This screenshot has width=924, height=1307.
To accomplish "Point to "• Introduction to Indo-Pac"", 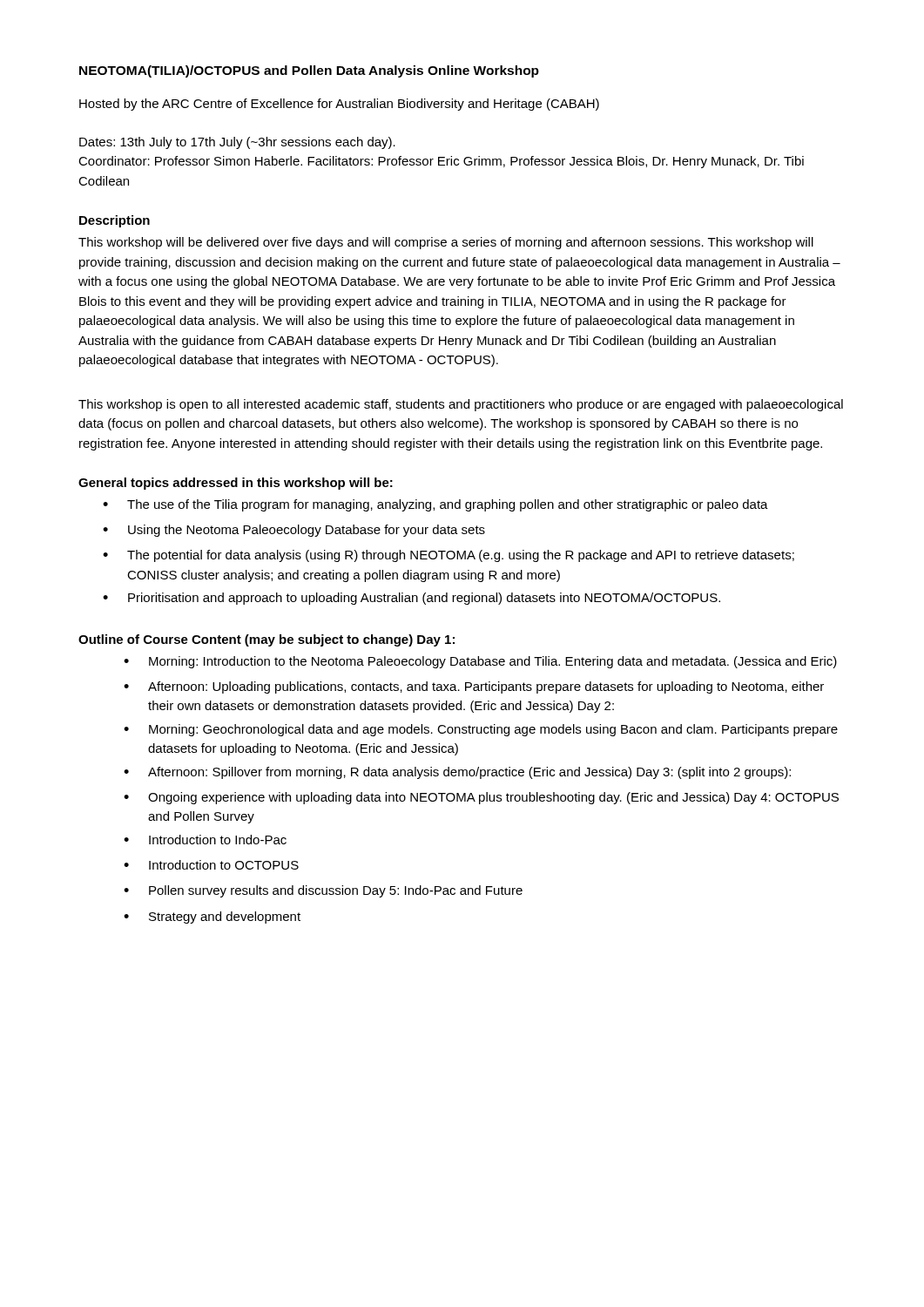I will click(x=205, y=840).
